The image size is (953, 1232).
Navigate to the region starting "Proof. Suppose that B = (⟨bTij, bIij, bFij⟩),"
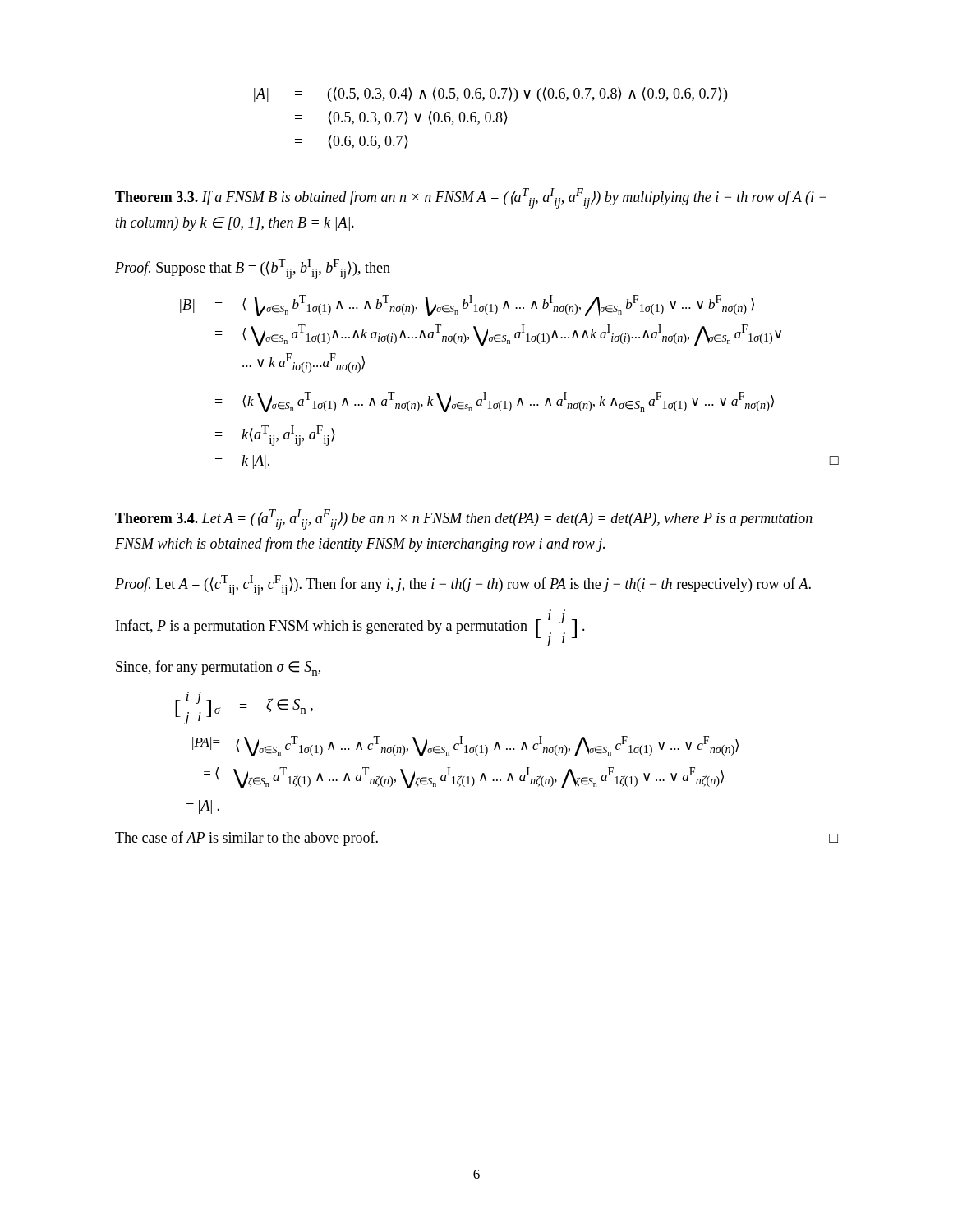[x=253, y=267]
